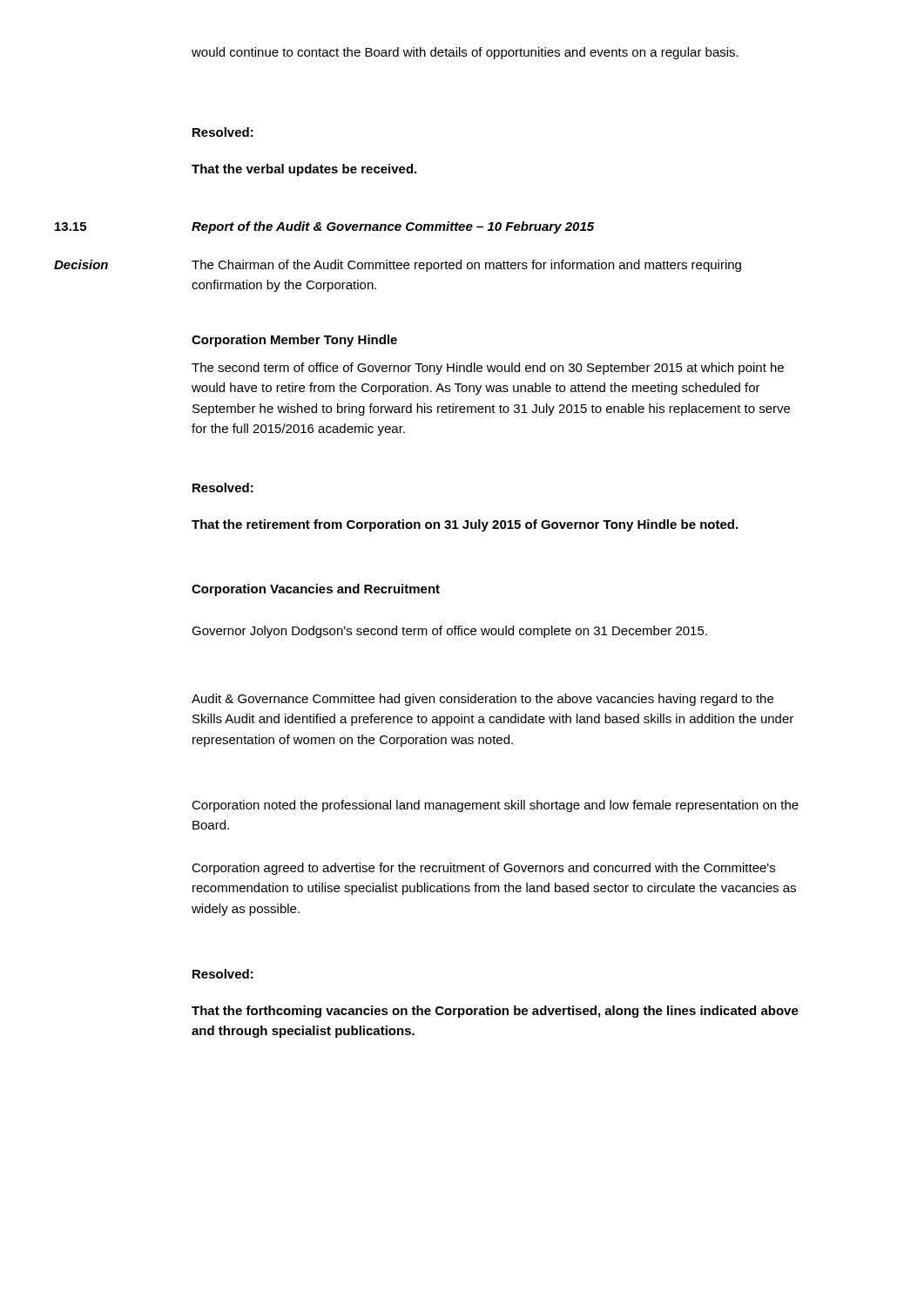924x1307 pixels.
Task: Select the text block containing "Corporation noted the professional"
Action: [x=495, y=815]
